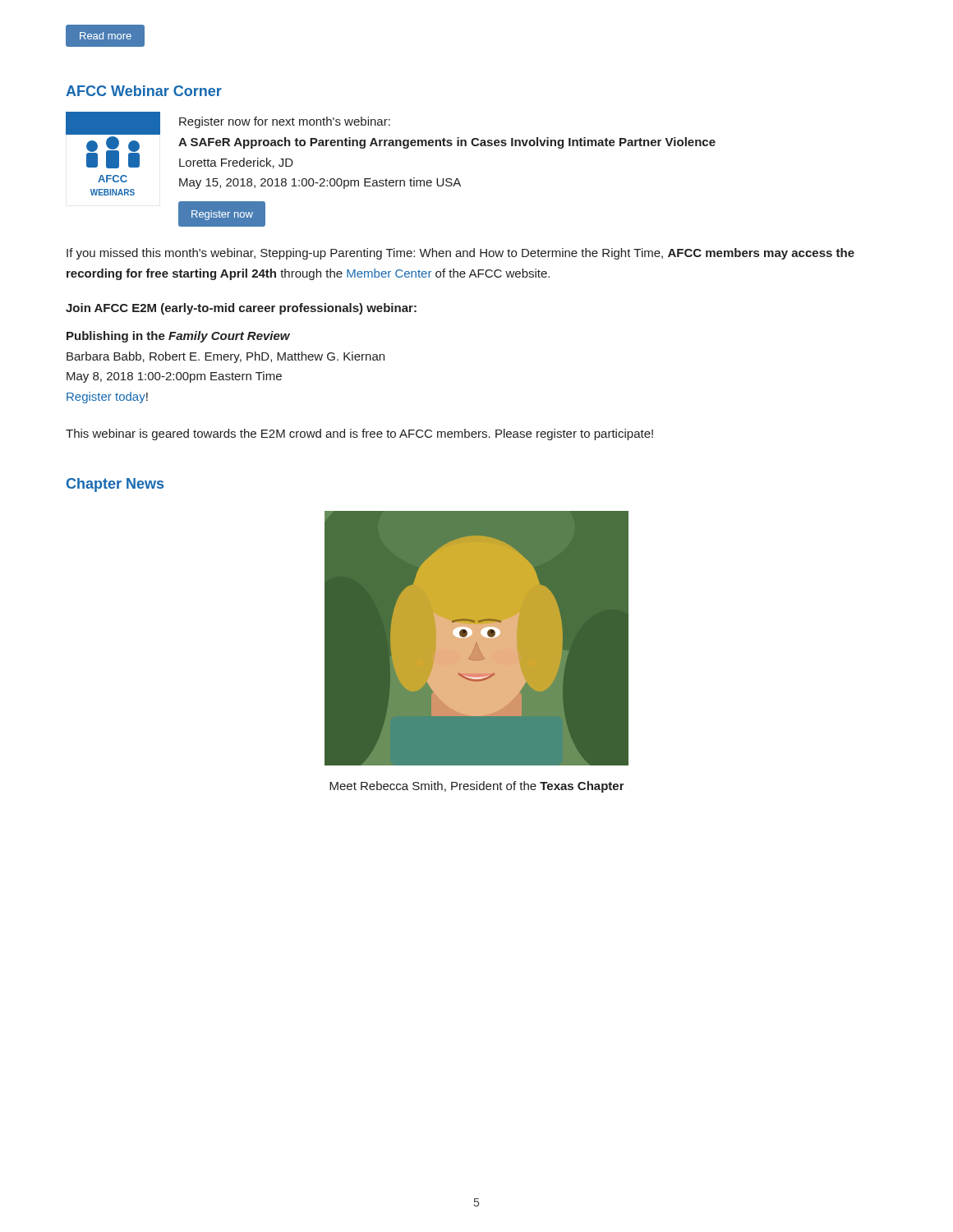Click on the block starting "AFCC Webinar Corner"
The width and height of the screenshot is (953, 1232).
144,91
